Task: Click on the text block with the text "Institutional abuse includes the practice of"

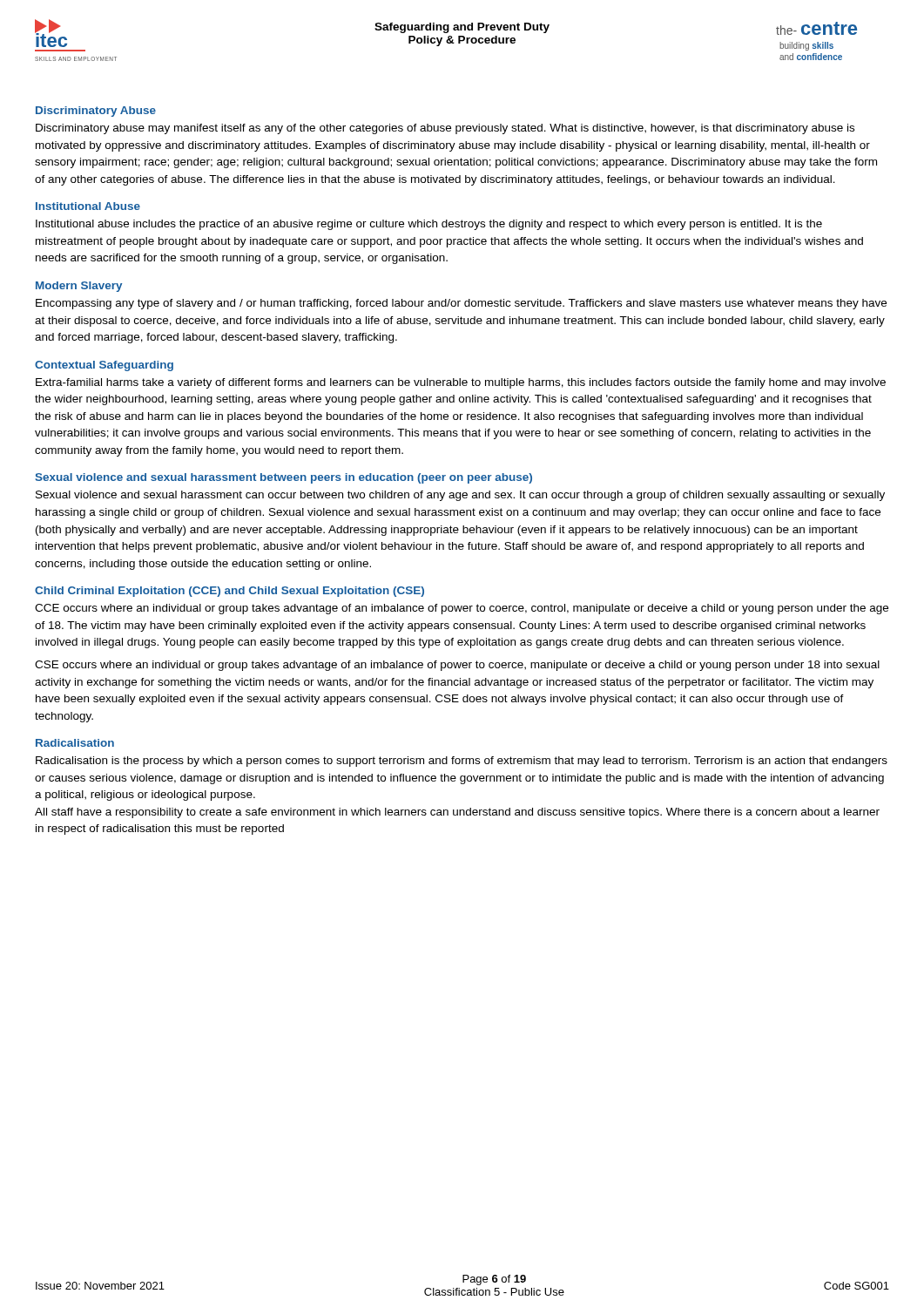Action: [x=449, y=241]
